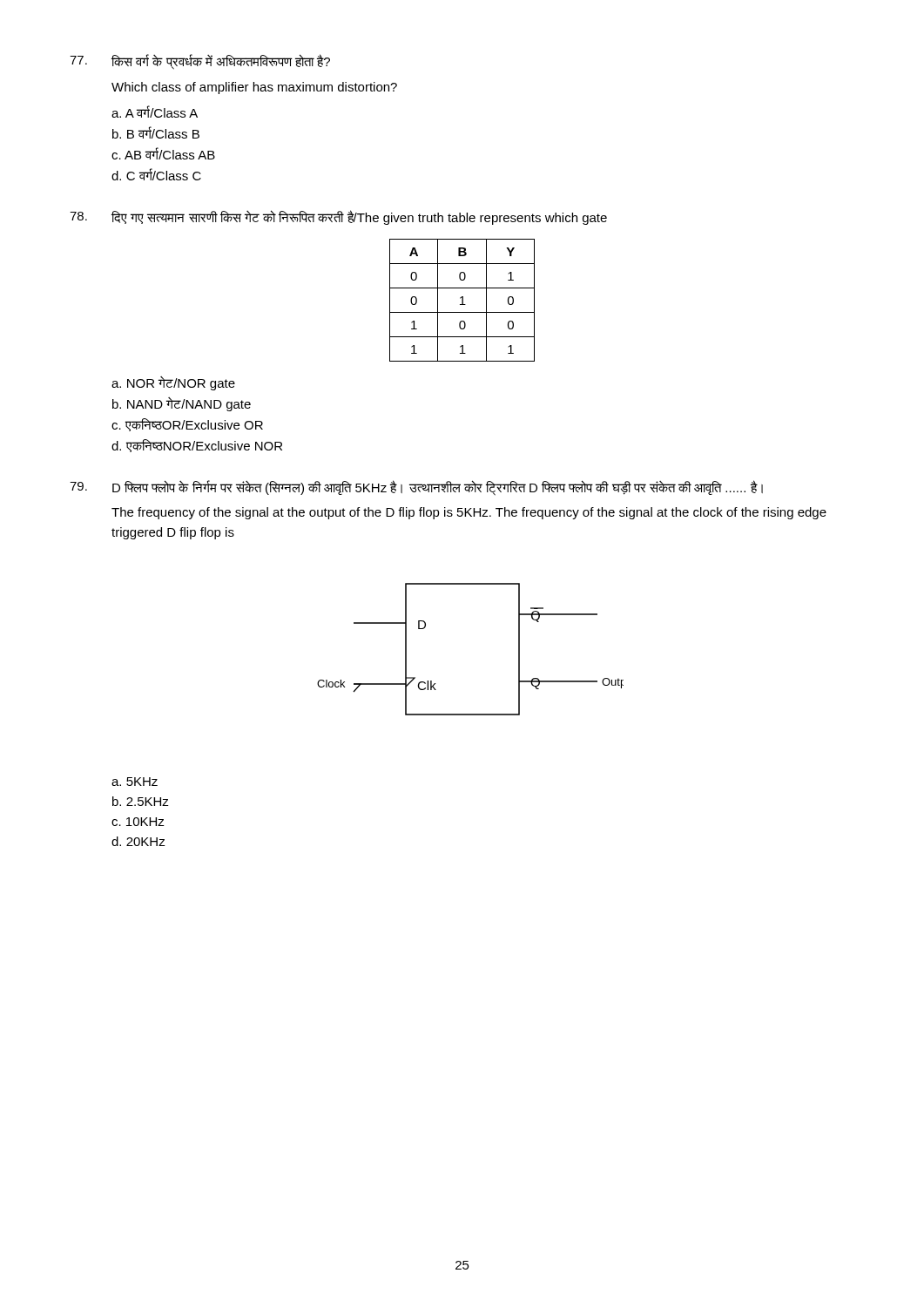Locate the table with the text "A B Y 0 0"
This screenshot has width=924, height=1307.
pos(462,300)
